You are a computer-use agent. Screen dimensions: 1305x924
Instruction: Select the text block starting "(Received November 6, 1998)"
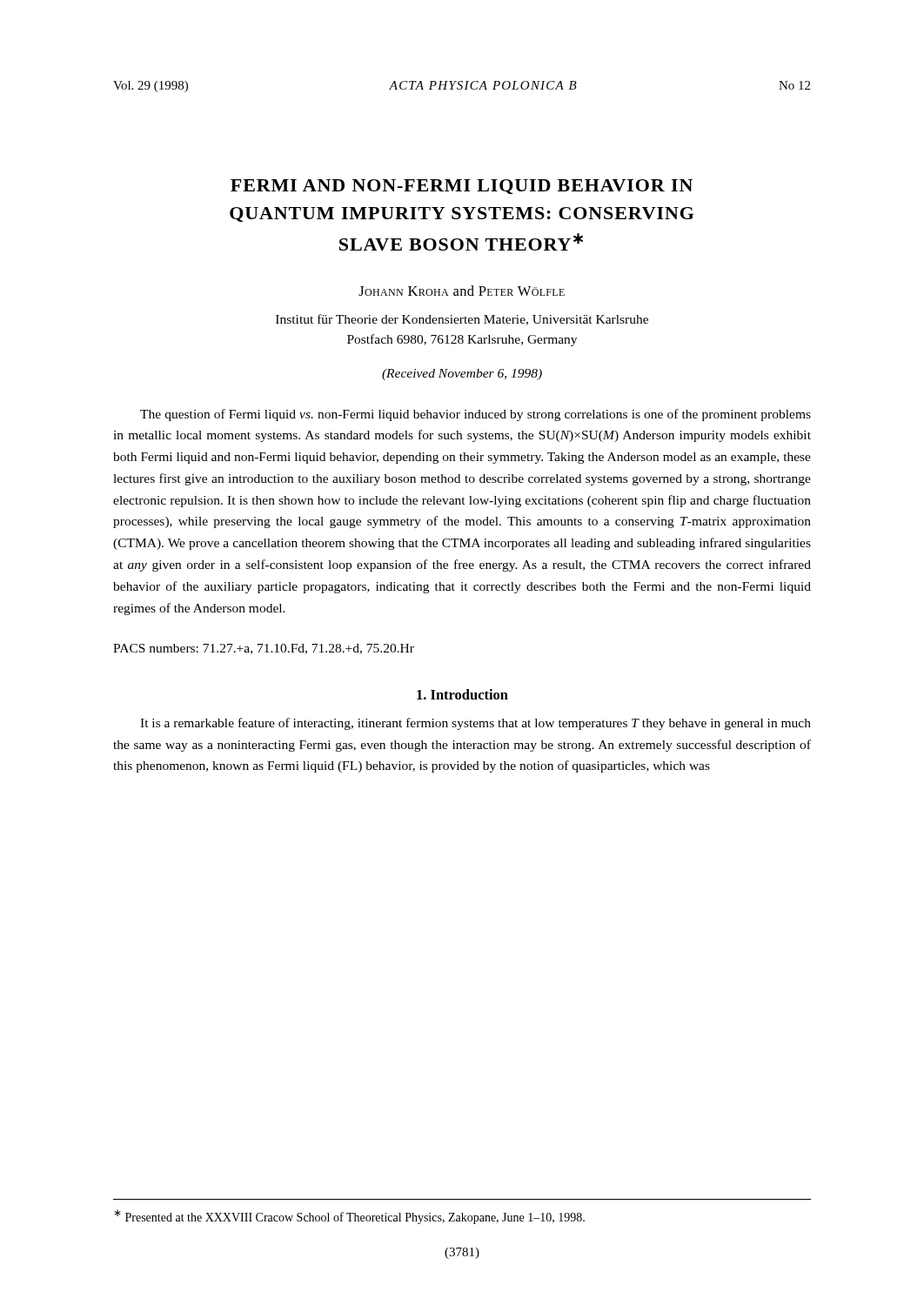[462, 372]
